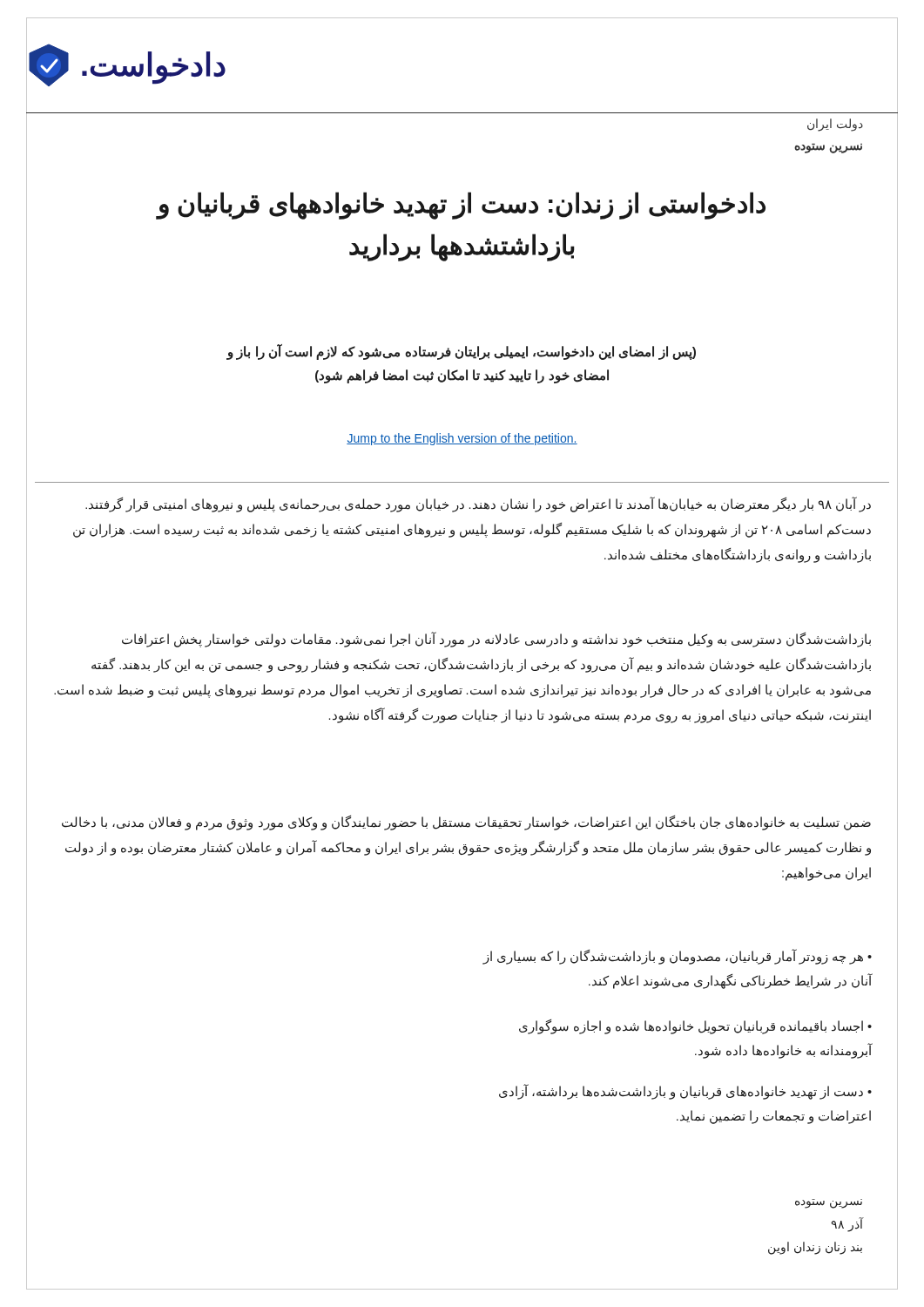The image size is (924, 1307).
Task: Navigate to the text starting "دادخواستی از زندان: دست"
Action: [462, 224]
